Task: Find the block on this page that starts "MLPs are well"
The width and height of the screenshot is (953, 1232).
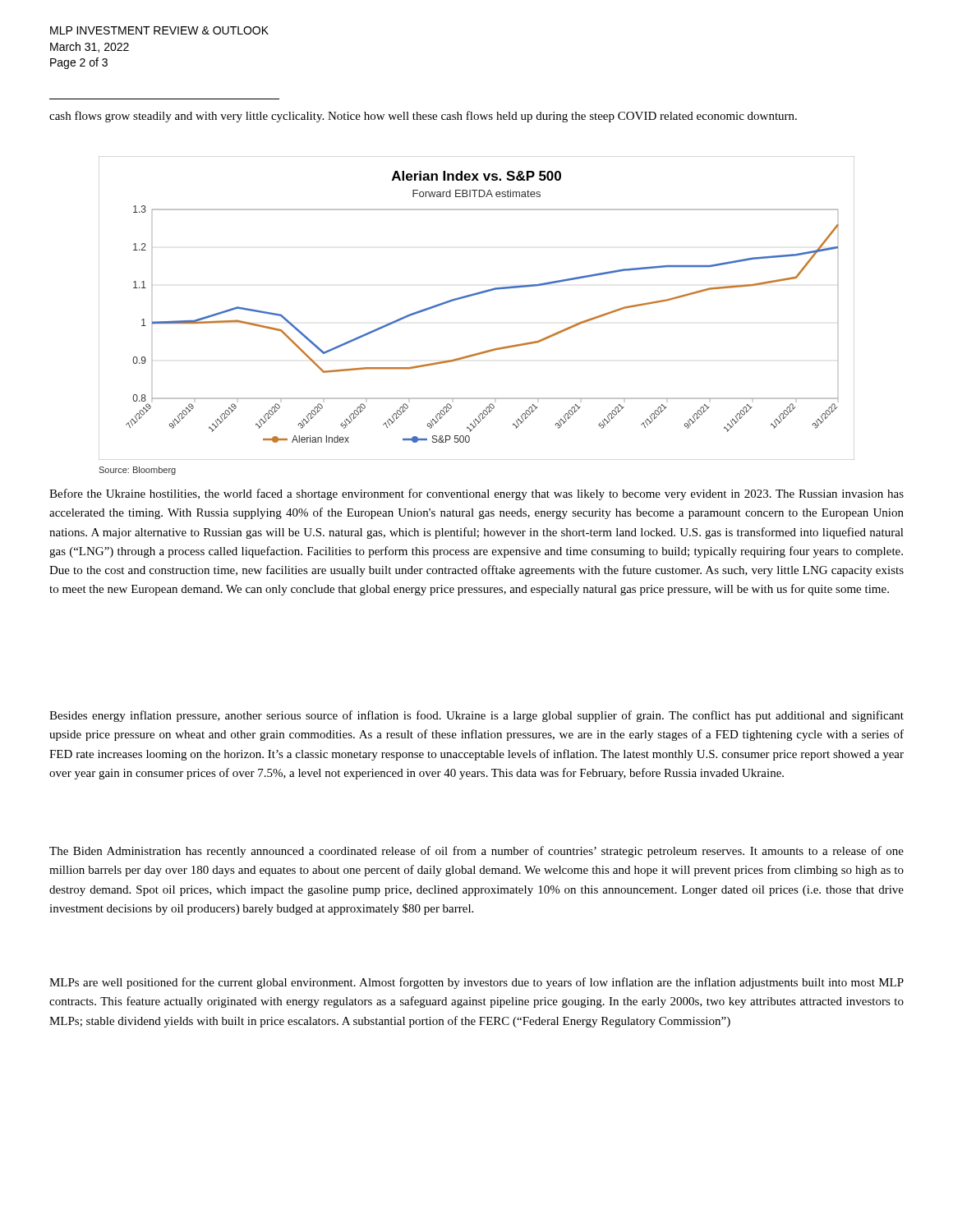Action: point(476,1001)
